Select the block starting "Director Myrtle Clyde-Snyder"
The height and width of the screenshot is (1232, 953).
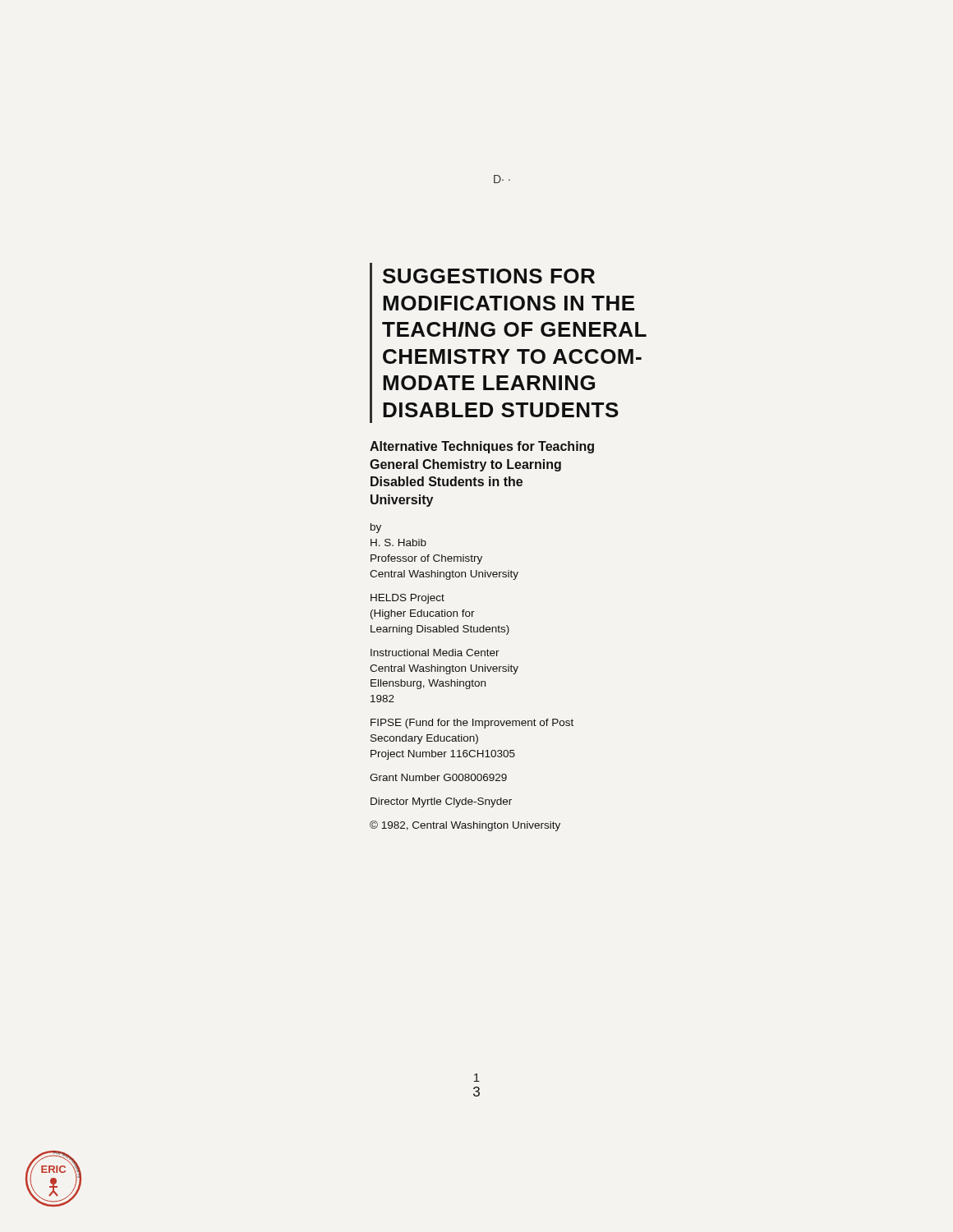[441, 802]
